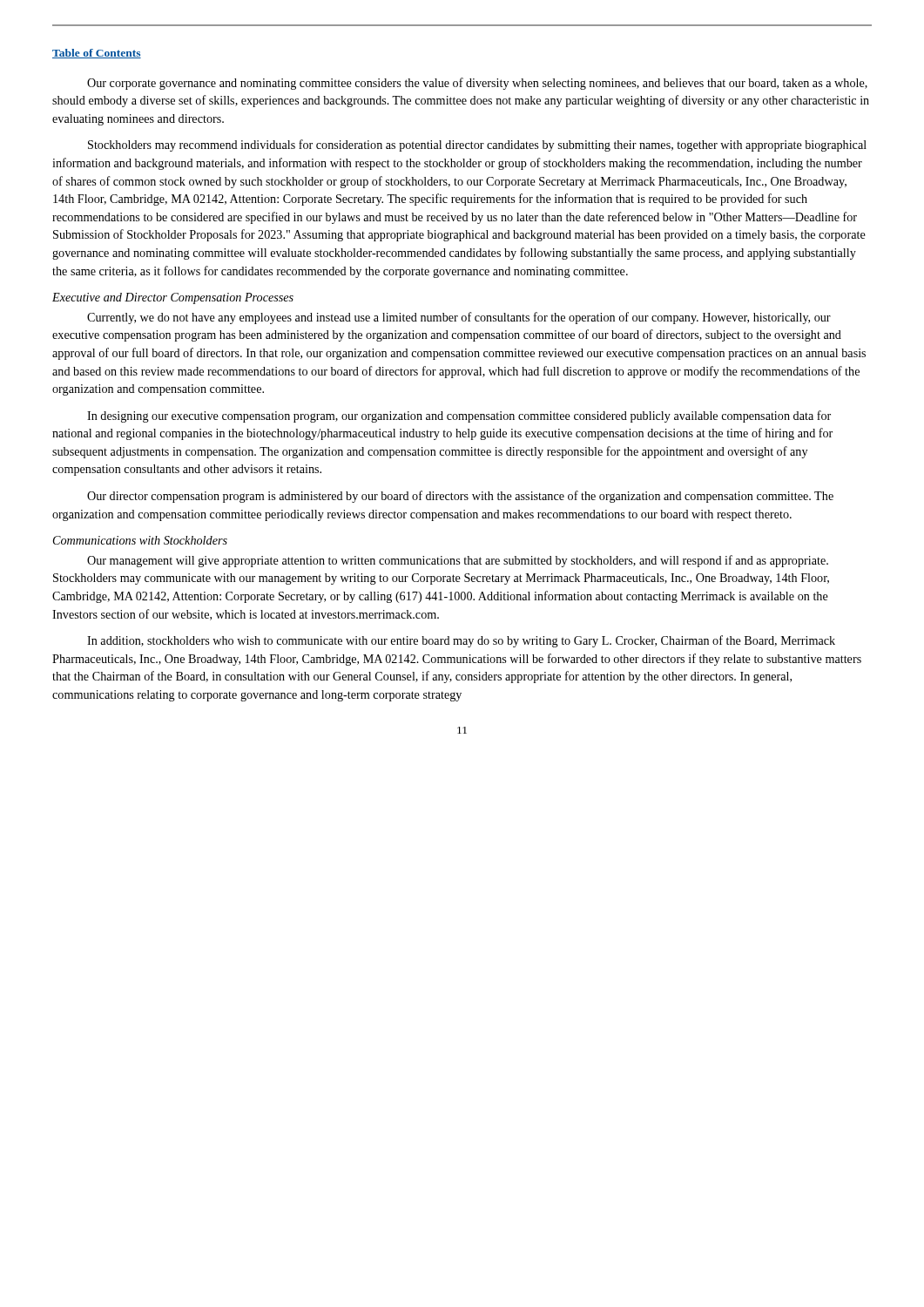Find "Communications with Stockholders" on this page
Viewport: 924px width, 1307px height.
pyautogui.click(x=140, y=540)
